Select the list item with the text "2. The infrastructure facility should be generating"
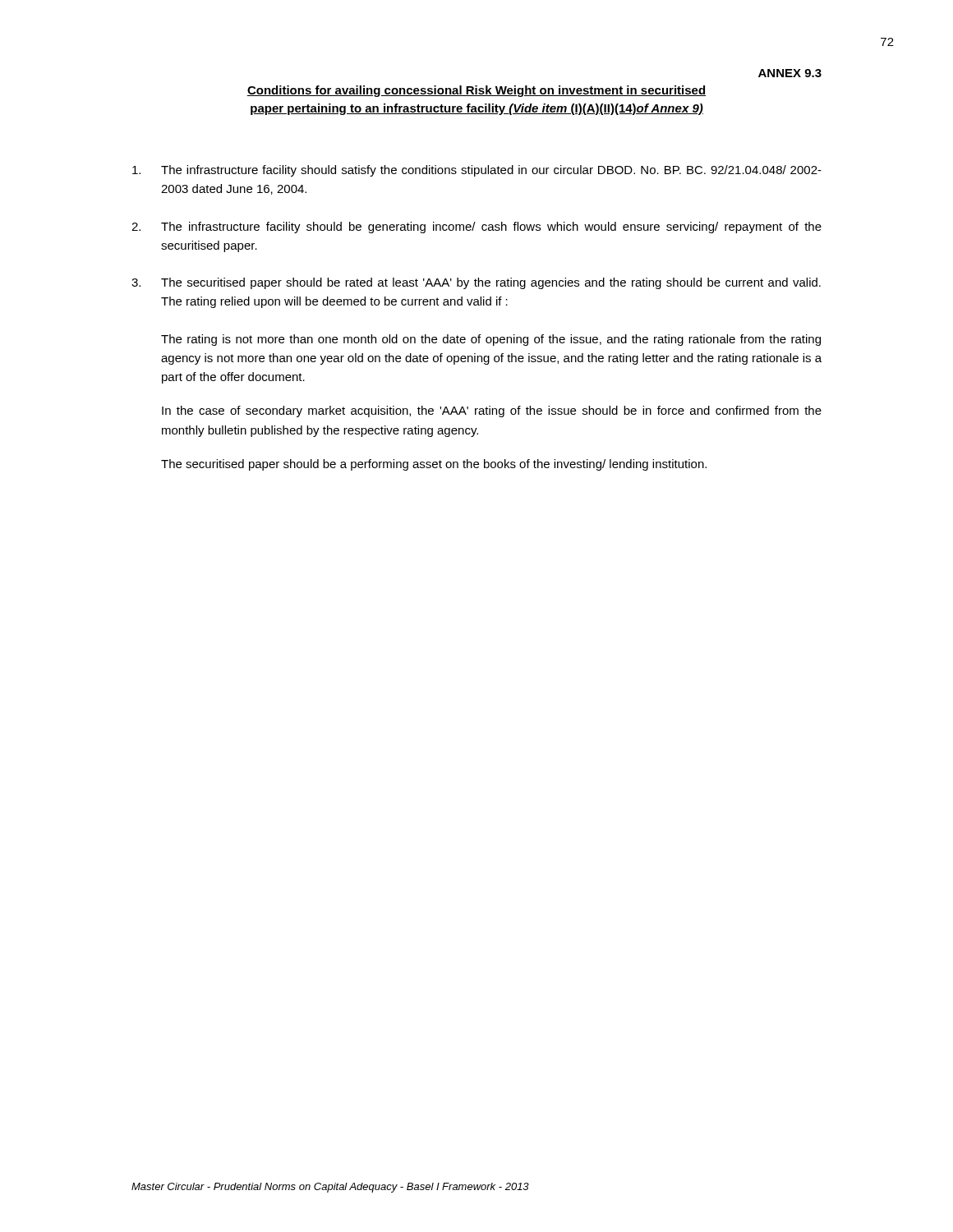This screenshot has height=1232, width=953. coord(476,236)
